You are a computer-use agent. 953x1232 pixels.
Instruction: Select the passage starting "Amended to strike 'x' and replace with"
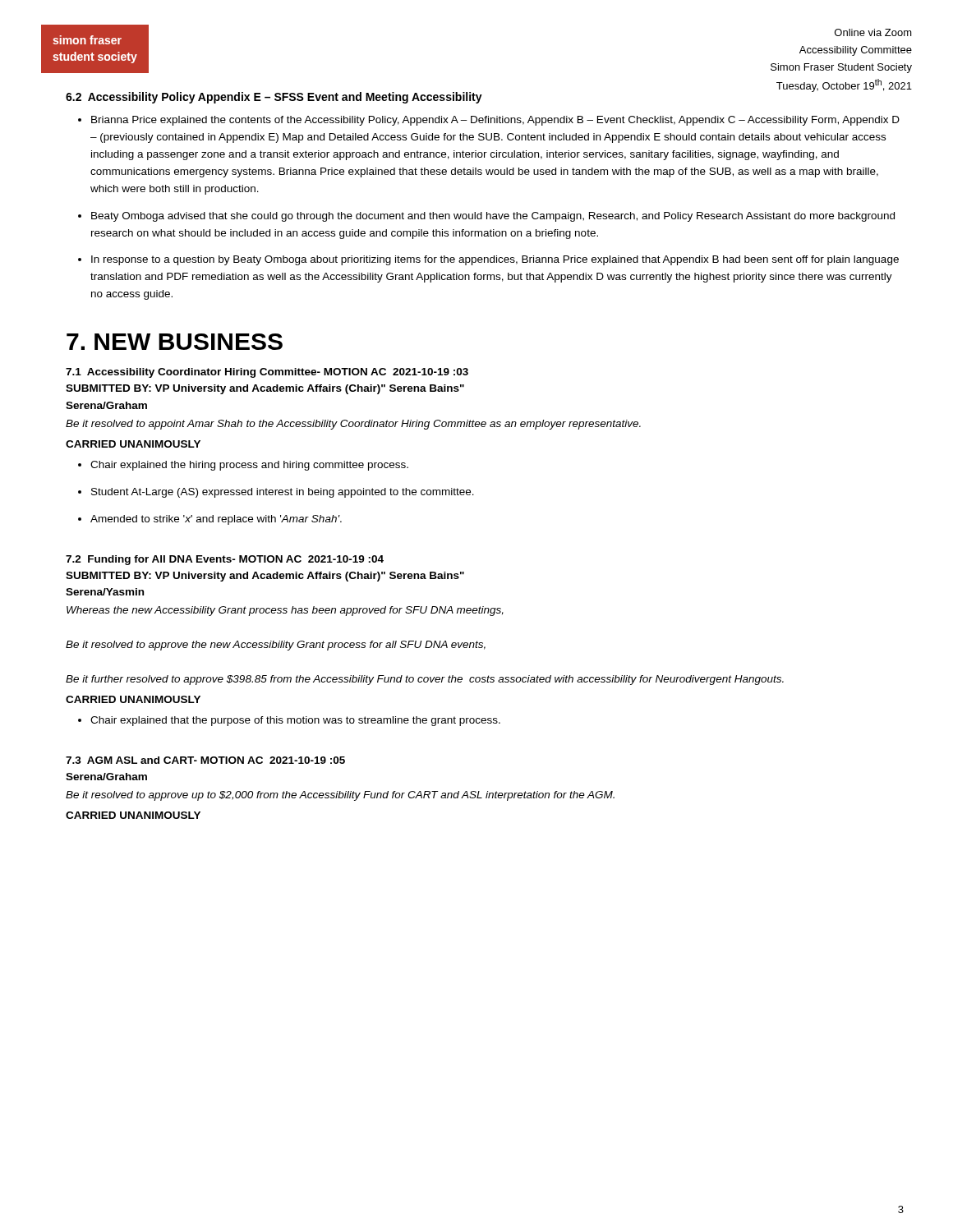[216, 518]
